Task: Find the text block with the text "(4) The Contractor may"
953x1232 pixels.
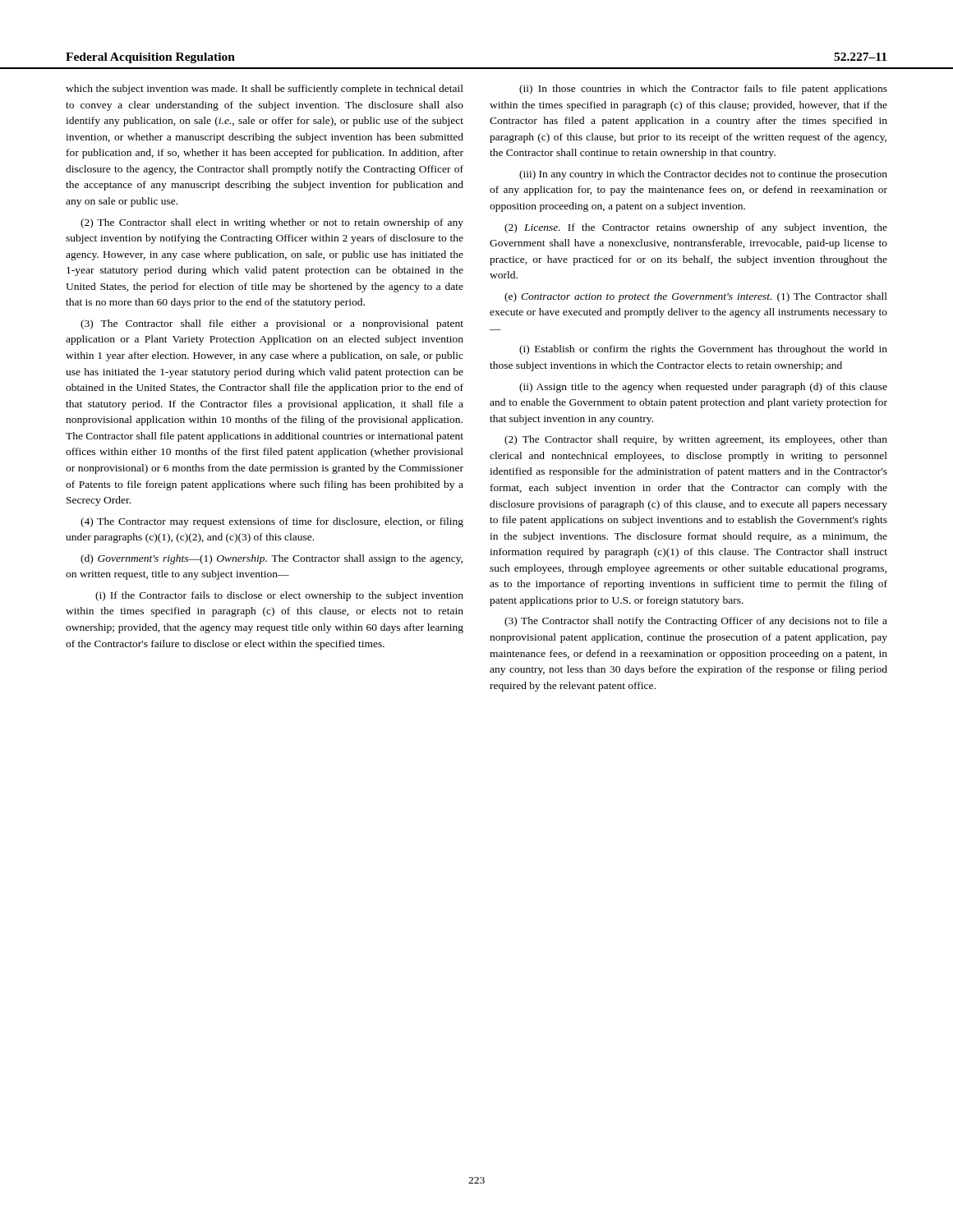Action: (x=265, y=529)
